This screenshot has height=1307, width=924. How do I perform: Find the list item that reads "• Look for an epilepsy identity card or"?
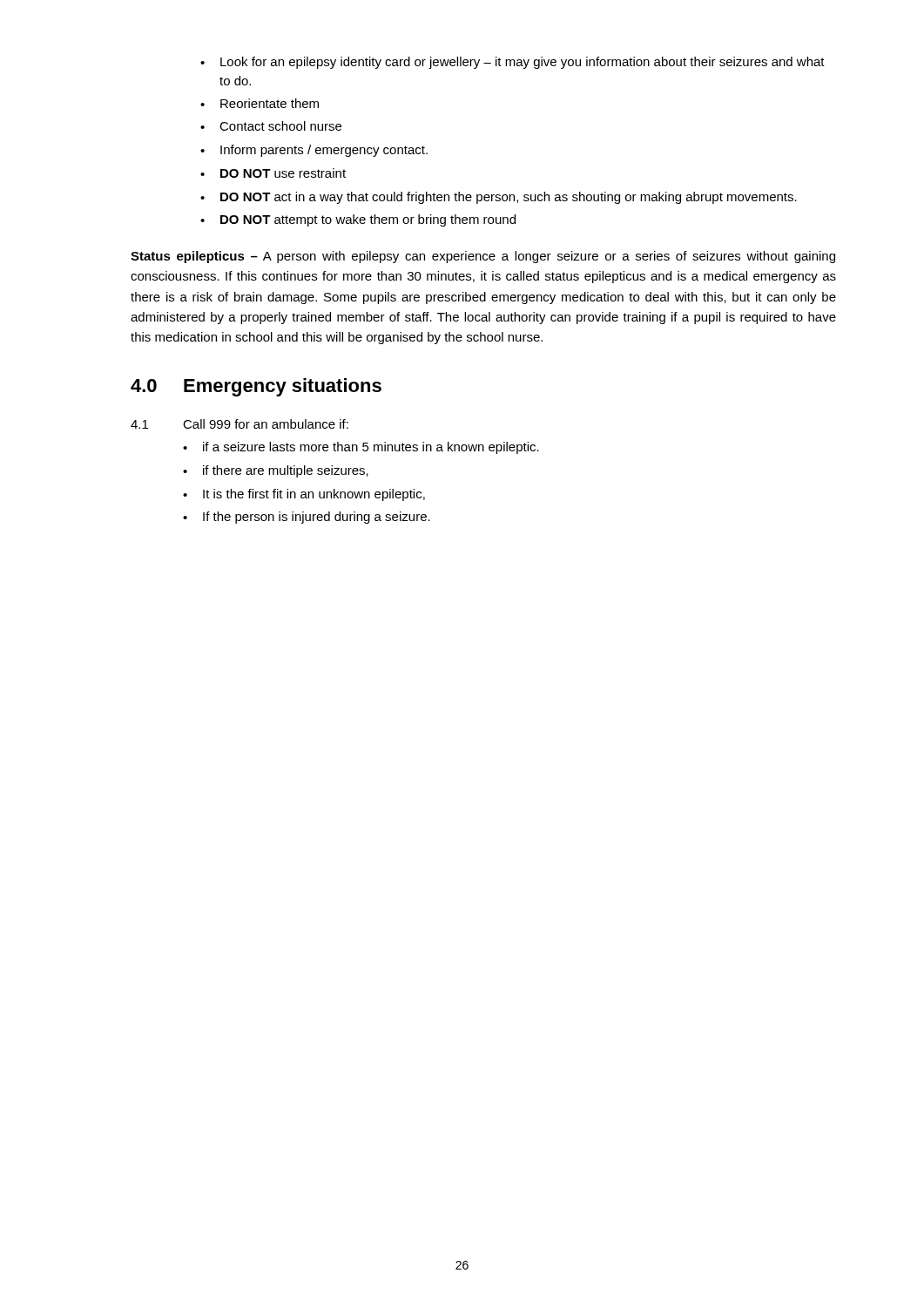(518, 71)
